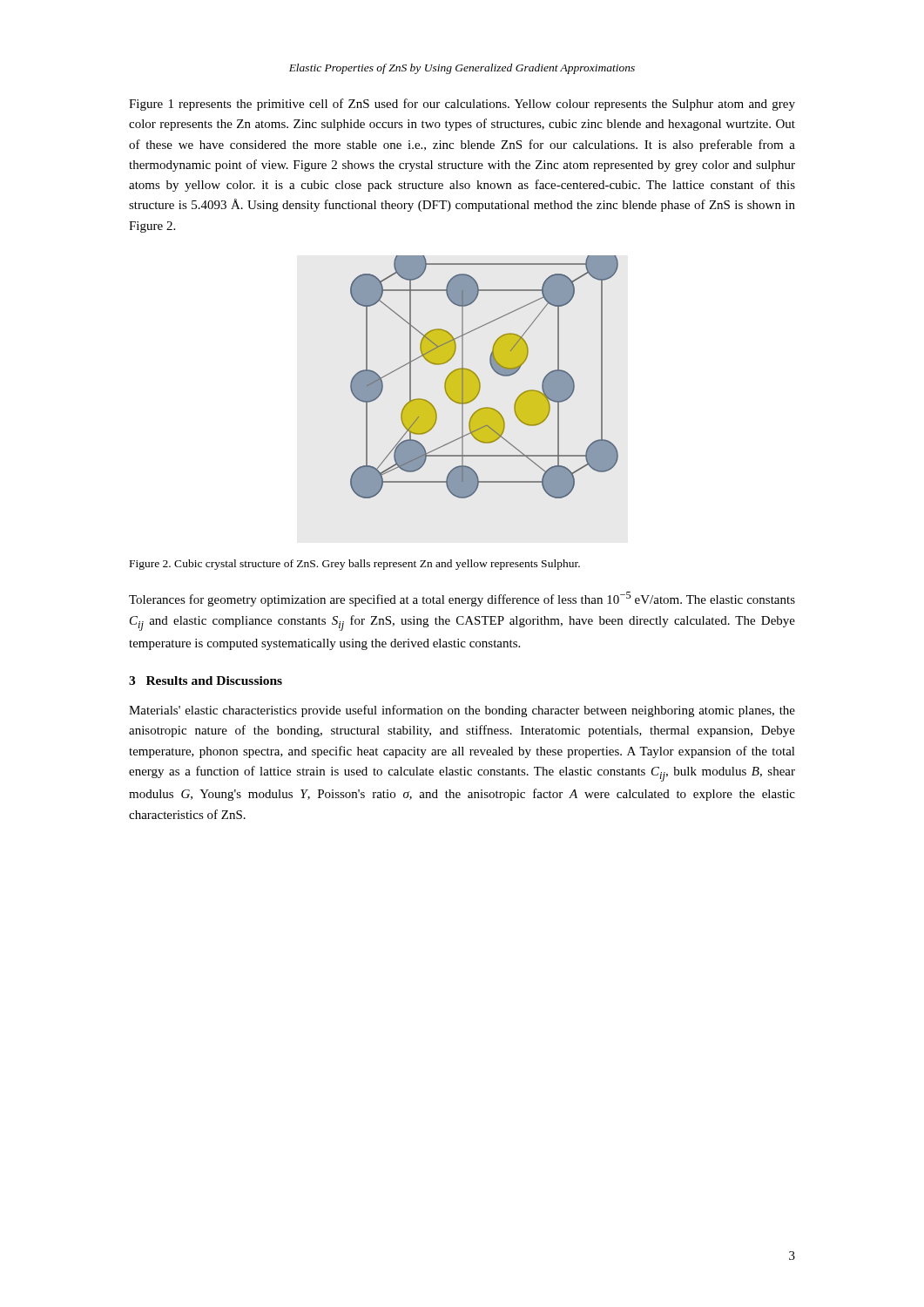Viewport: 924px width, 1307px height.
Task: Click on the text block starting "3 Results and Discussions"
Action: tap(206, 680)
